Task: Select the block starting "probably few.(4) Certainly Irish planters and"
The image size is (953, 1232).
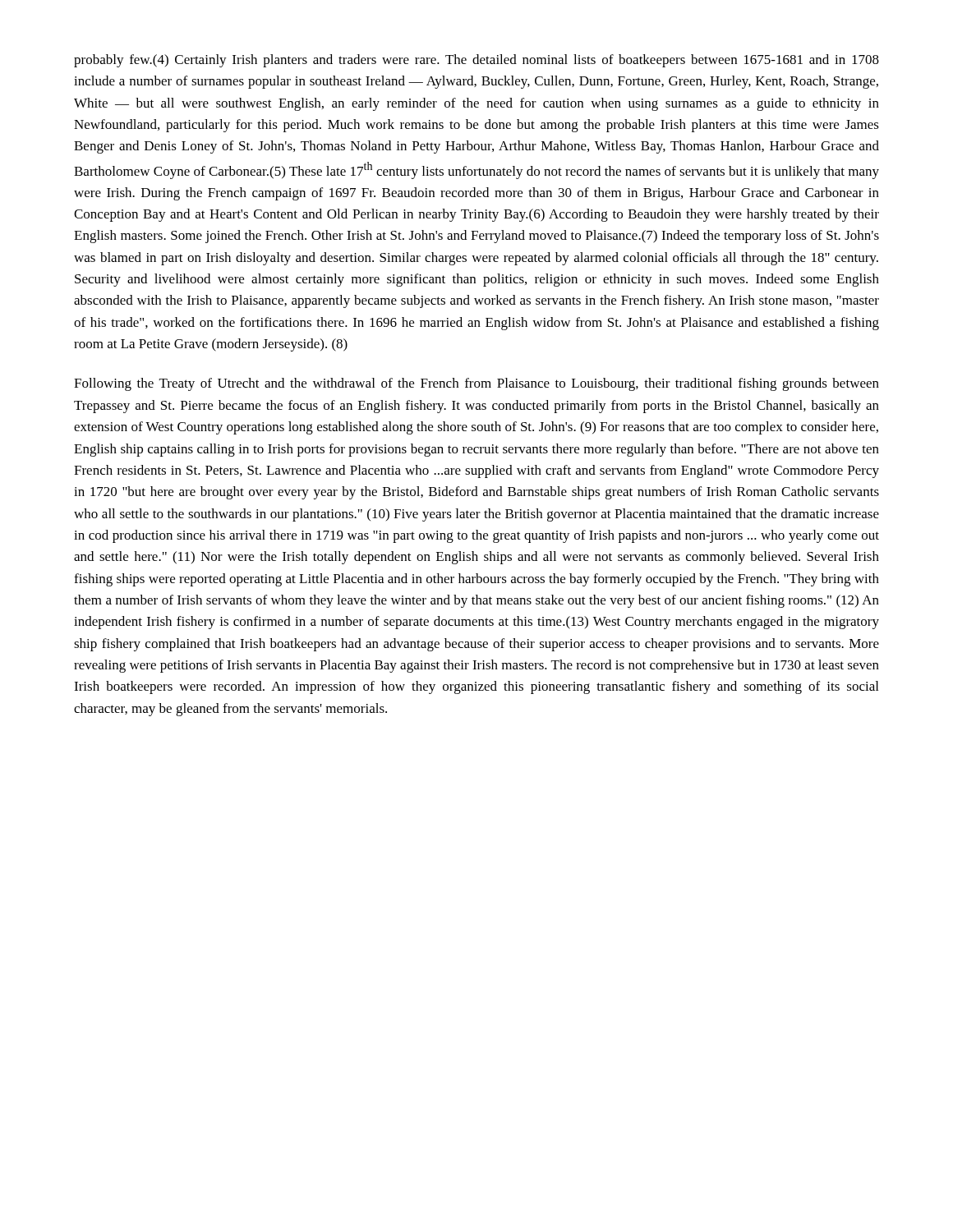Action: [x=476, y=202]
